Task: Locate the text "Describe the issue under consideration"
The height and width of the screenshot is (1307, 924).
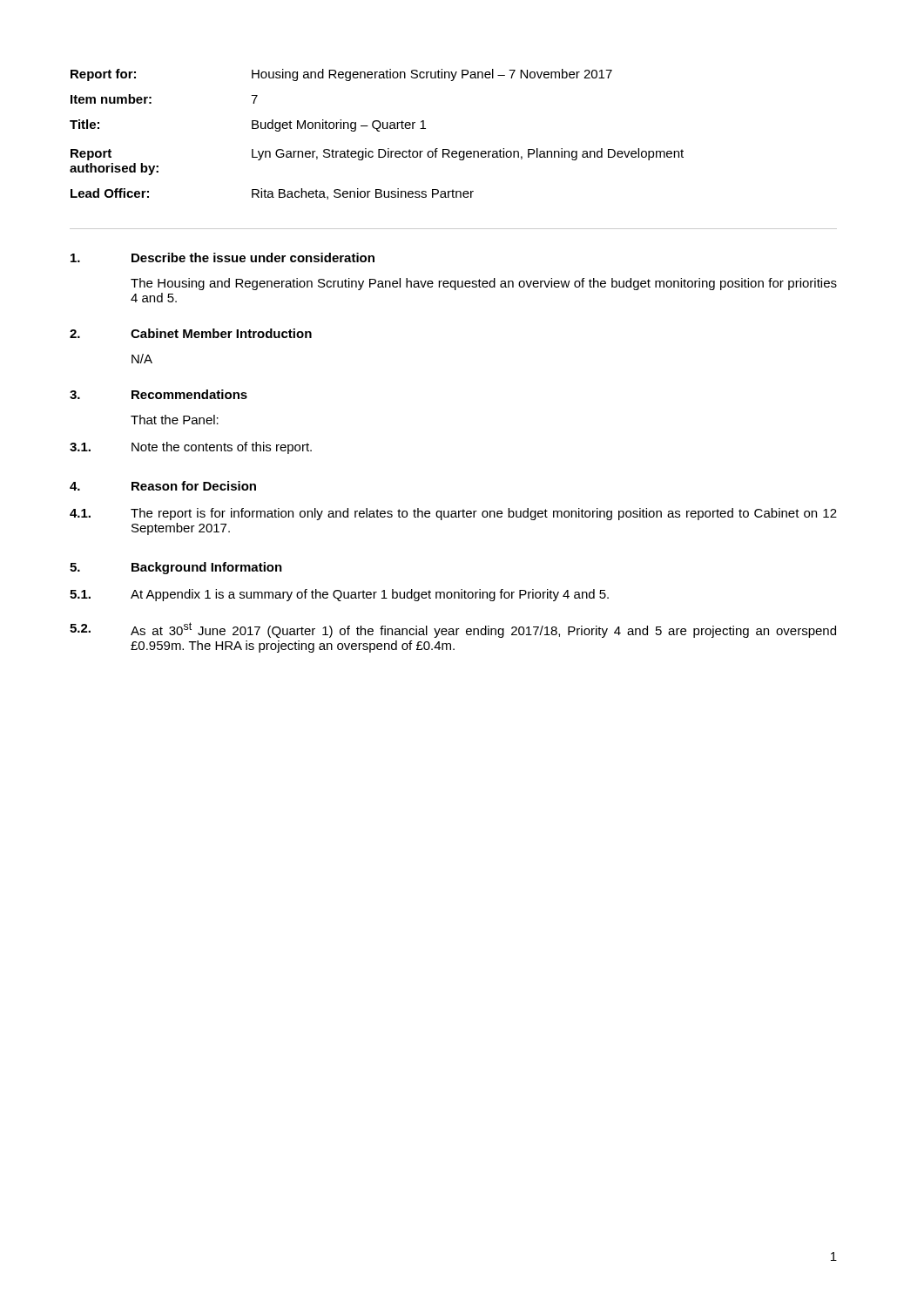Action: [x=253, y=257]
